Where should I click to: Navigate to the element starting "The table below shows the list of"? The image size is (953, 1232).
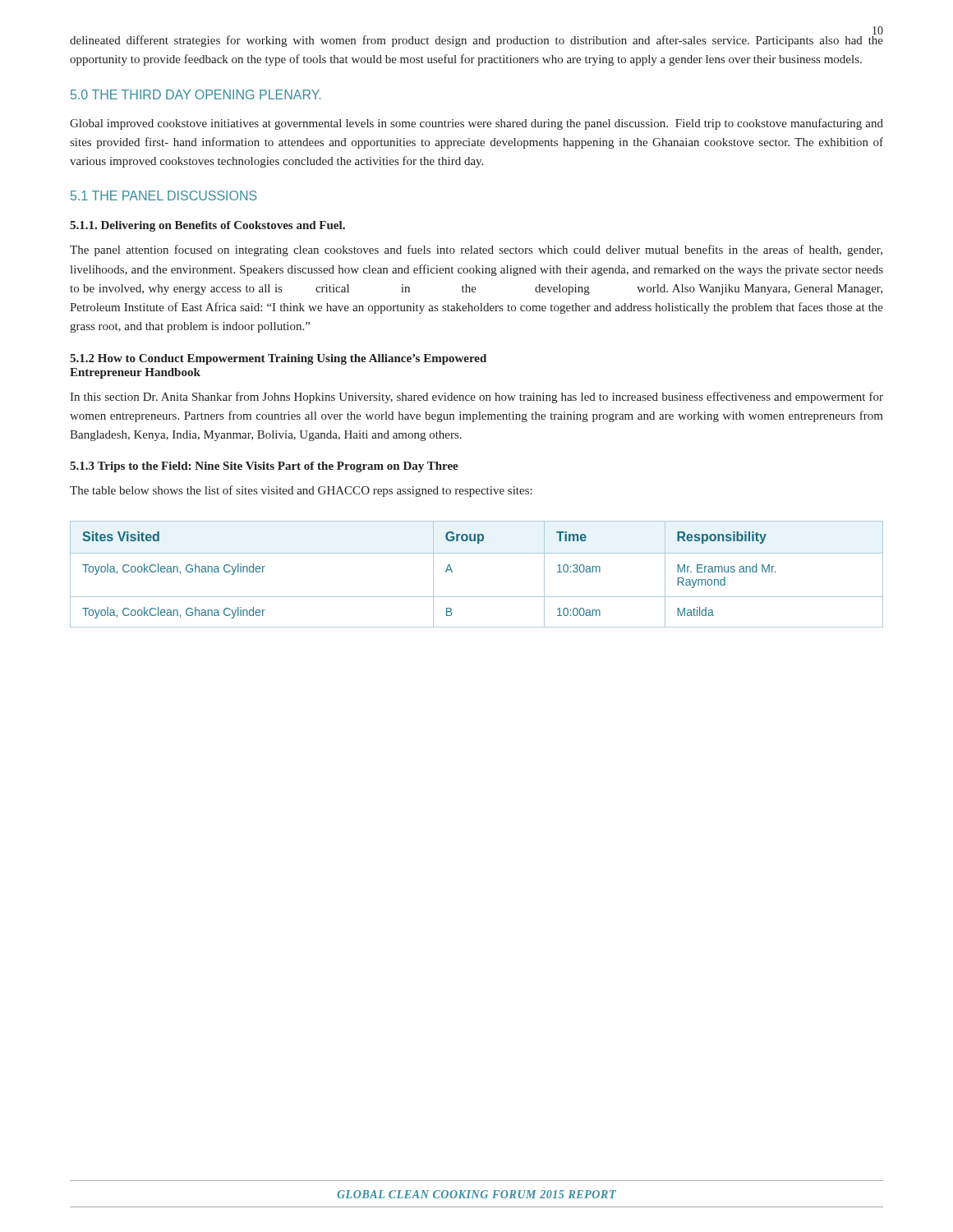tap(301, 491)
